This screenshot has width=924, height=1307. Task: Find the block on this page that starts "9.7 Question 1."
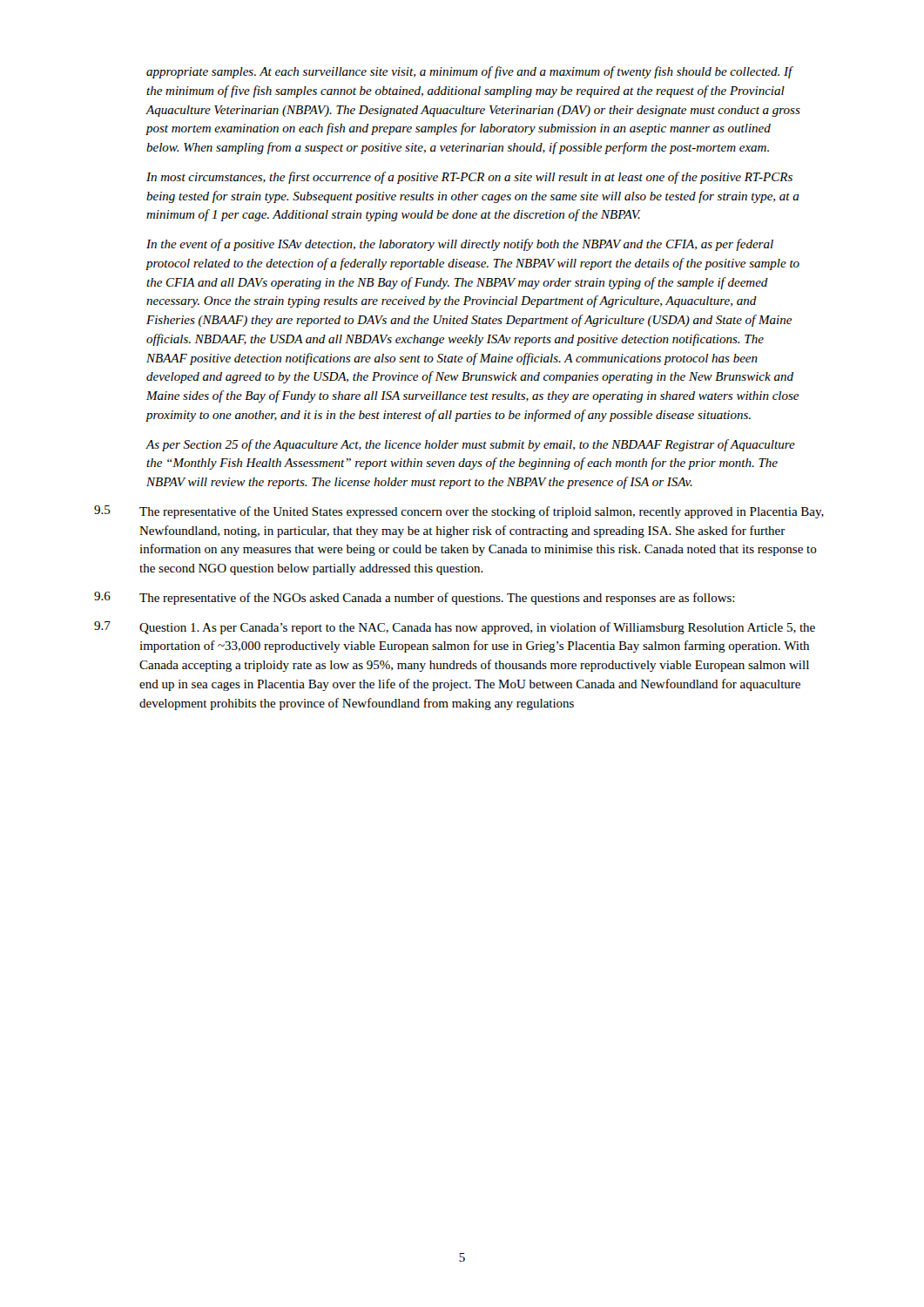(462, 666)
